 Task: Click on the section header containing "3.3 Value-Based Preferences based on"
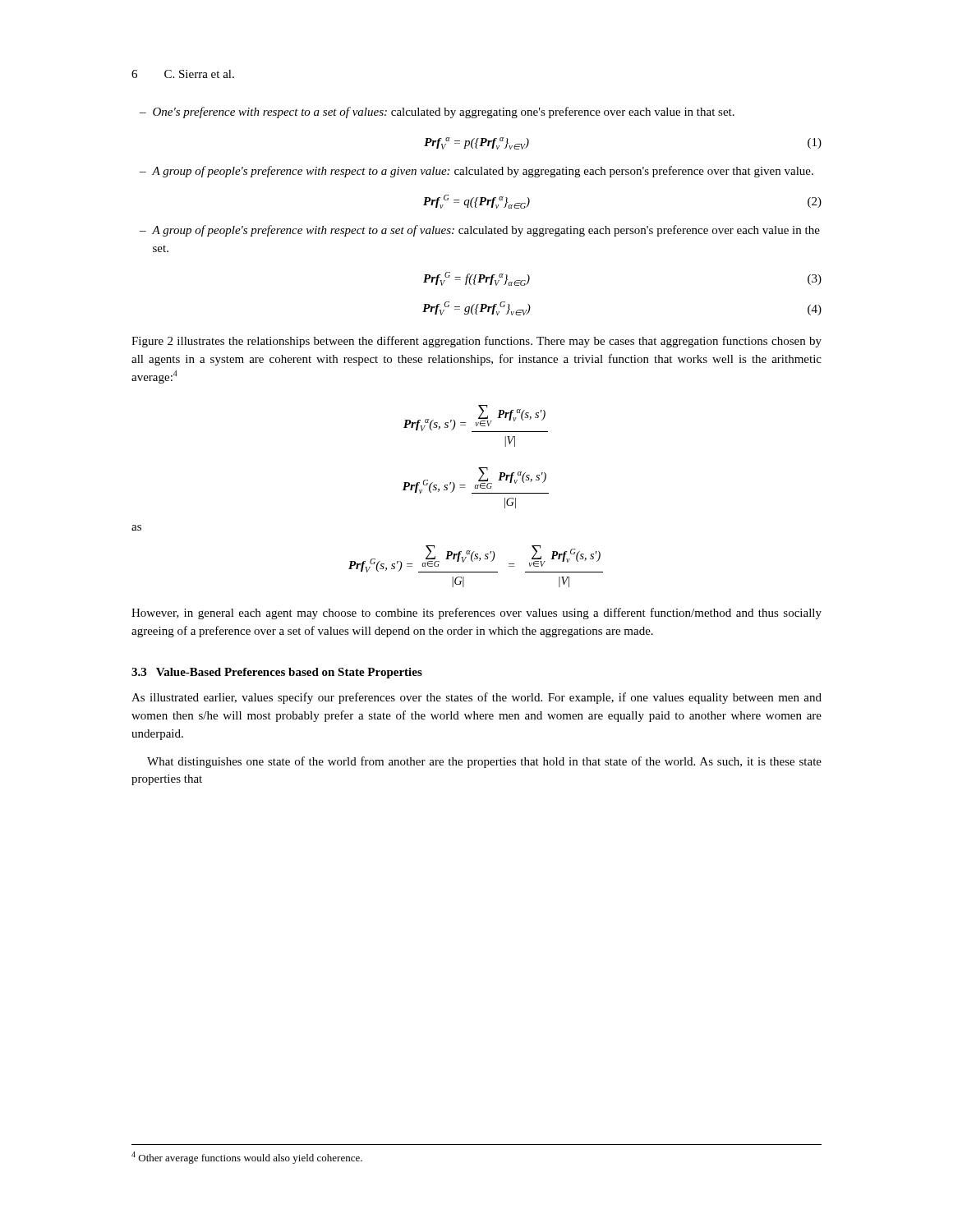[277, 672]
